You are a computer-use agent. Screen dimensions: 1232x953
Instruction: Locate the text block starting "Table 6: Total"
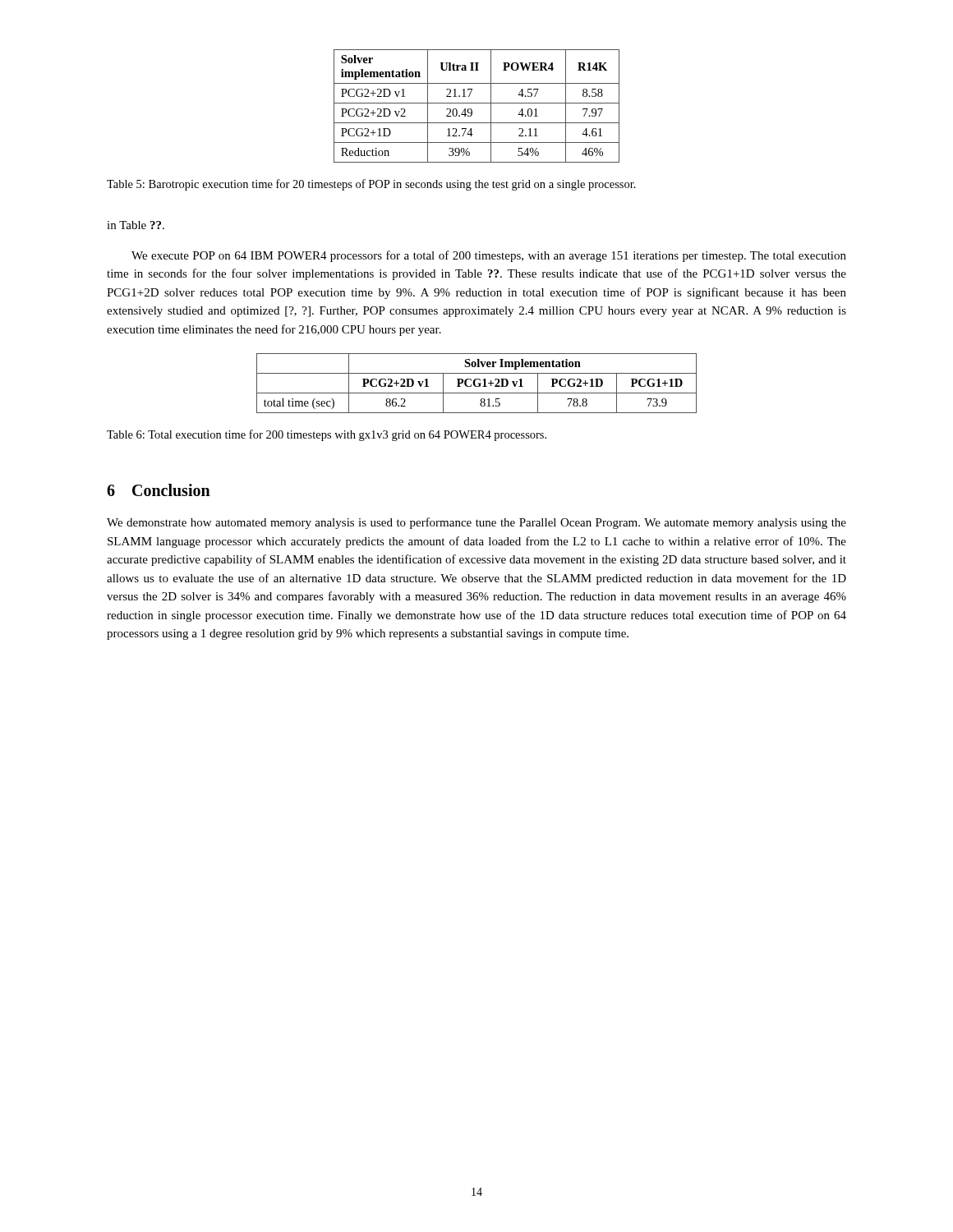point(327,434)
